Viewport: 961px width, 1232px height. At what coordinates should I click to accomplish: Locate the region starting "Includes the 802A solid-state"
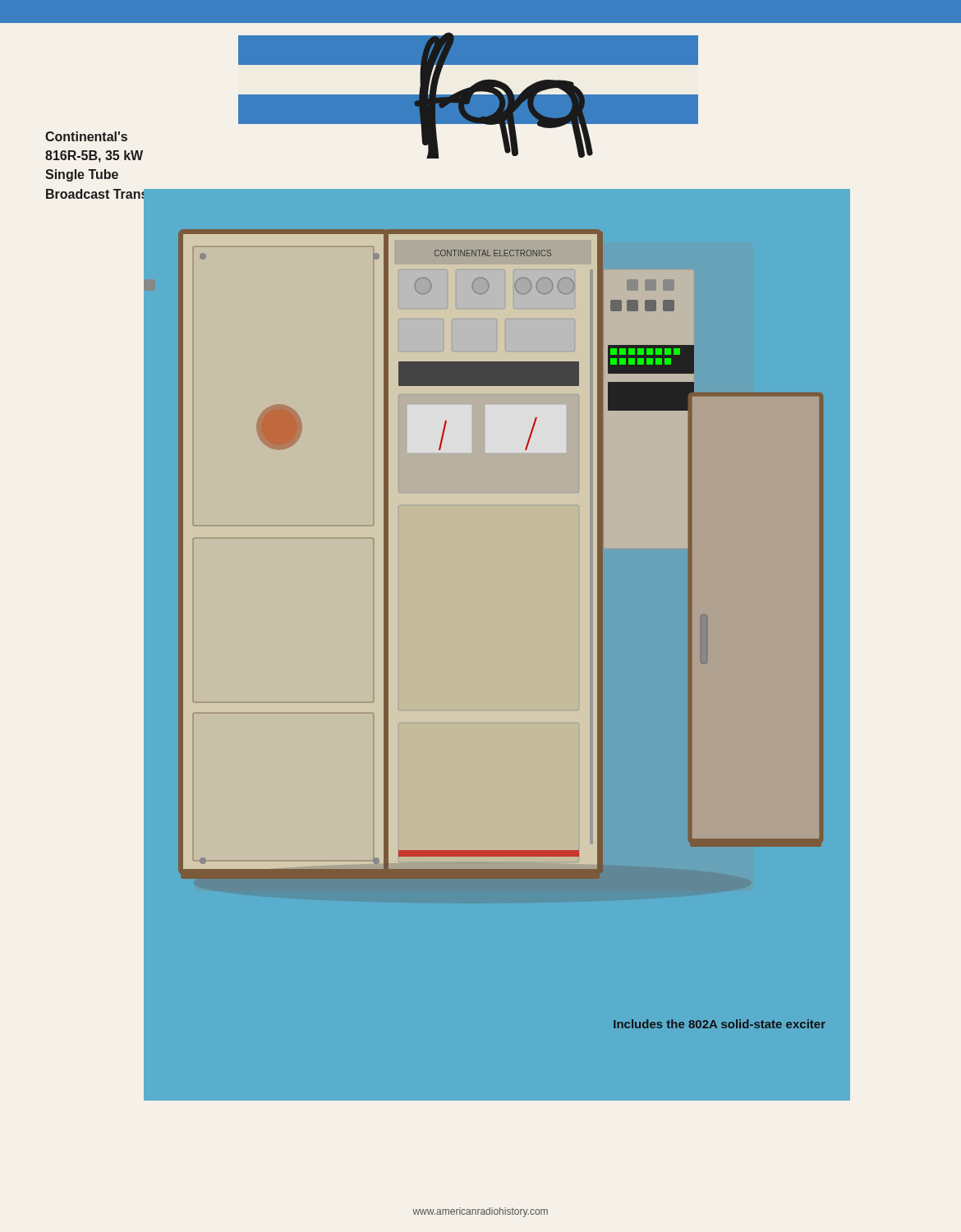(719, 1024)
